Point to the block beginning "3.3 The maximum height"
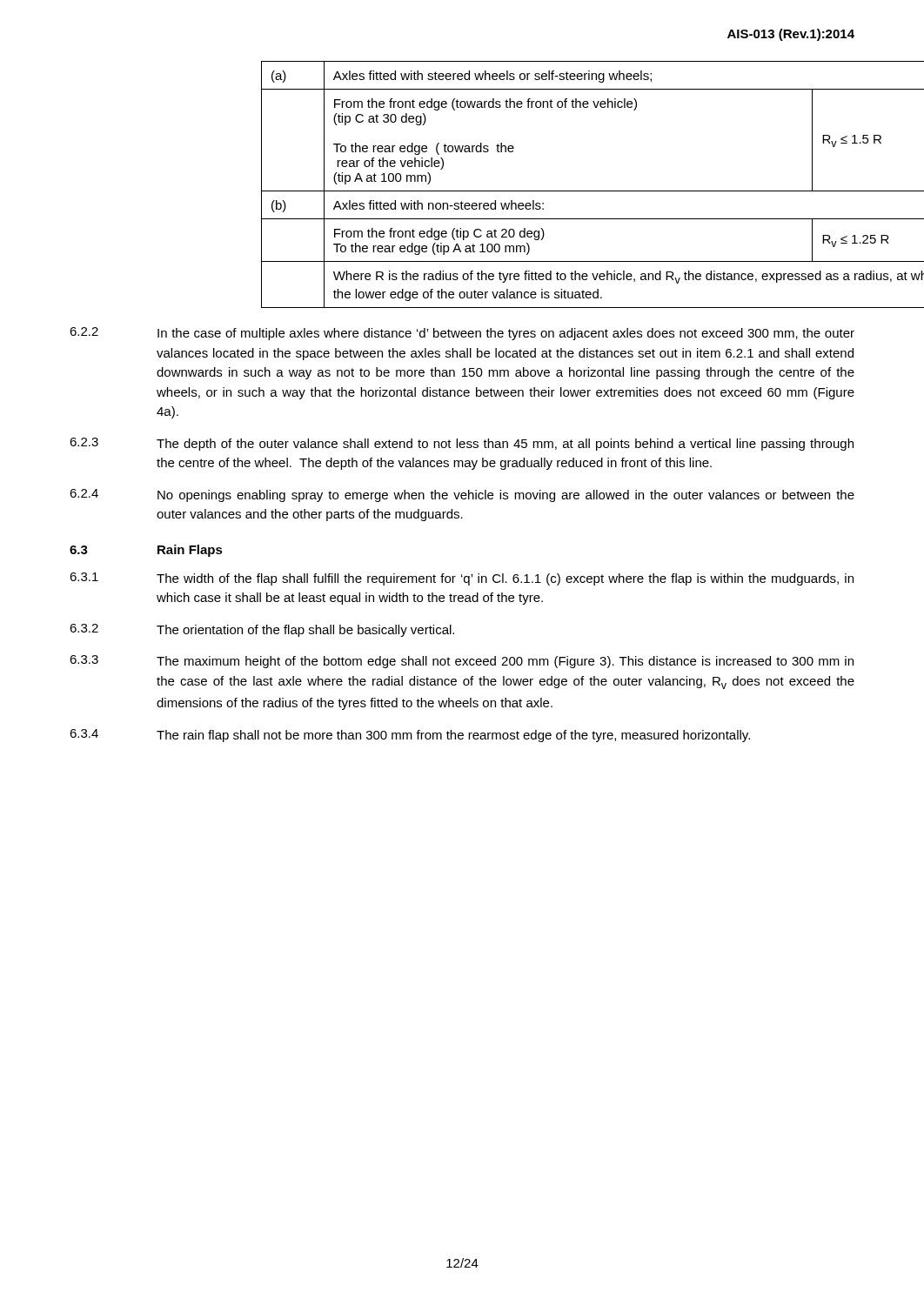 coord(462,682)
